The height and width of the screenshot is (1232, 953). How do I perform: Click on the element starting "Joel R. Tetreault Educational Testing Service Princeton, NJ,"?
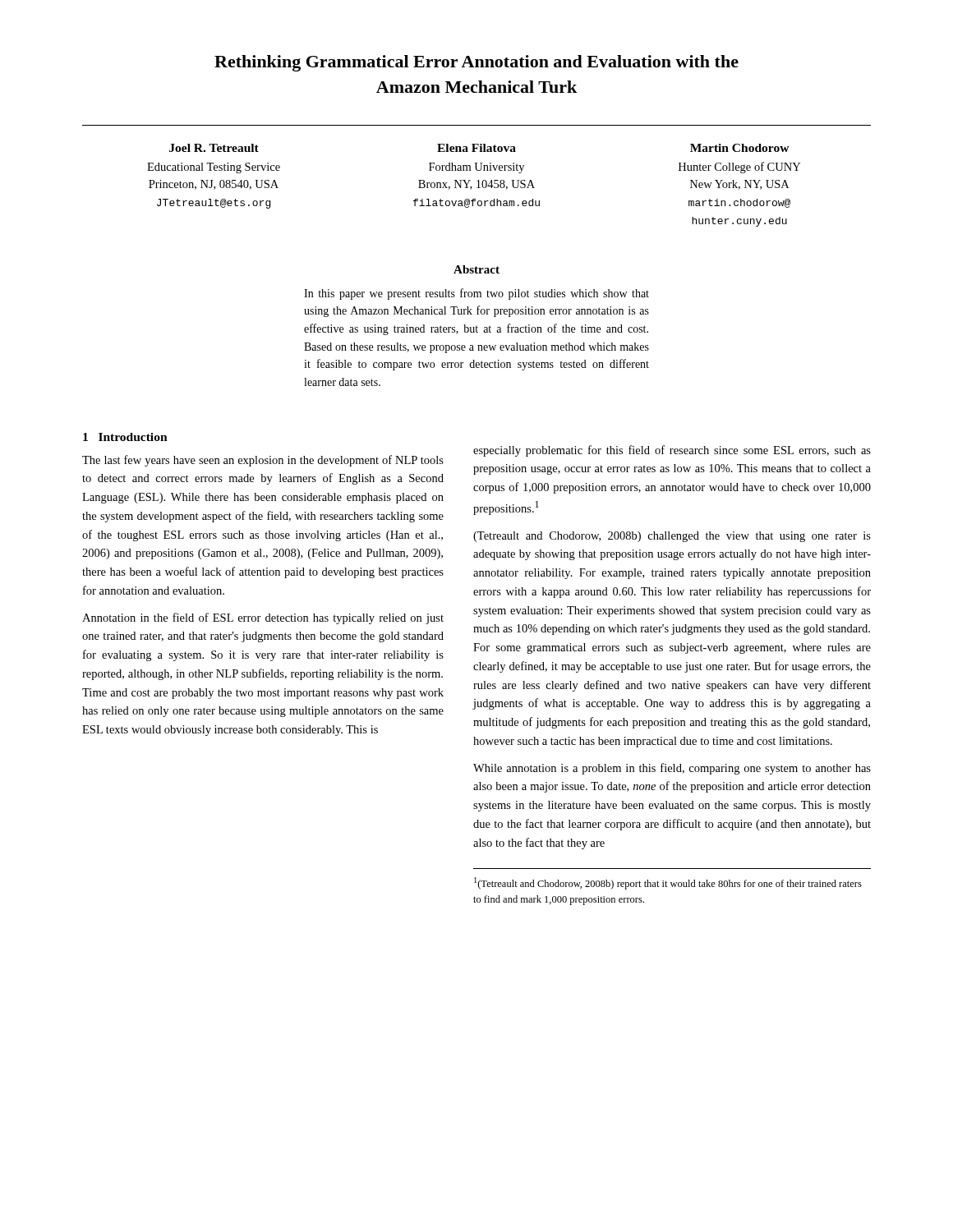click(x=214, y=176)
